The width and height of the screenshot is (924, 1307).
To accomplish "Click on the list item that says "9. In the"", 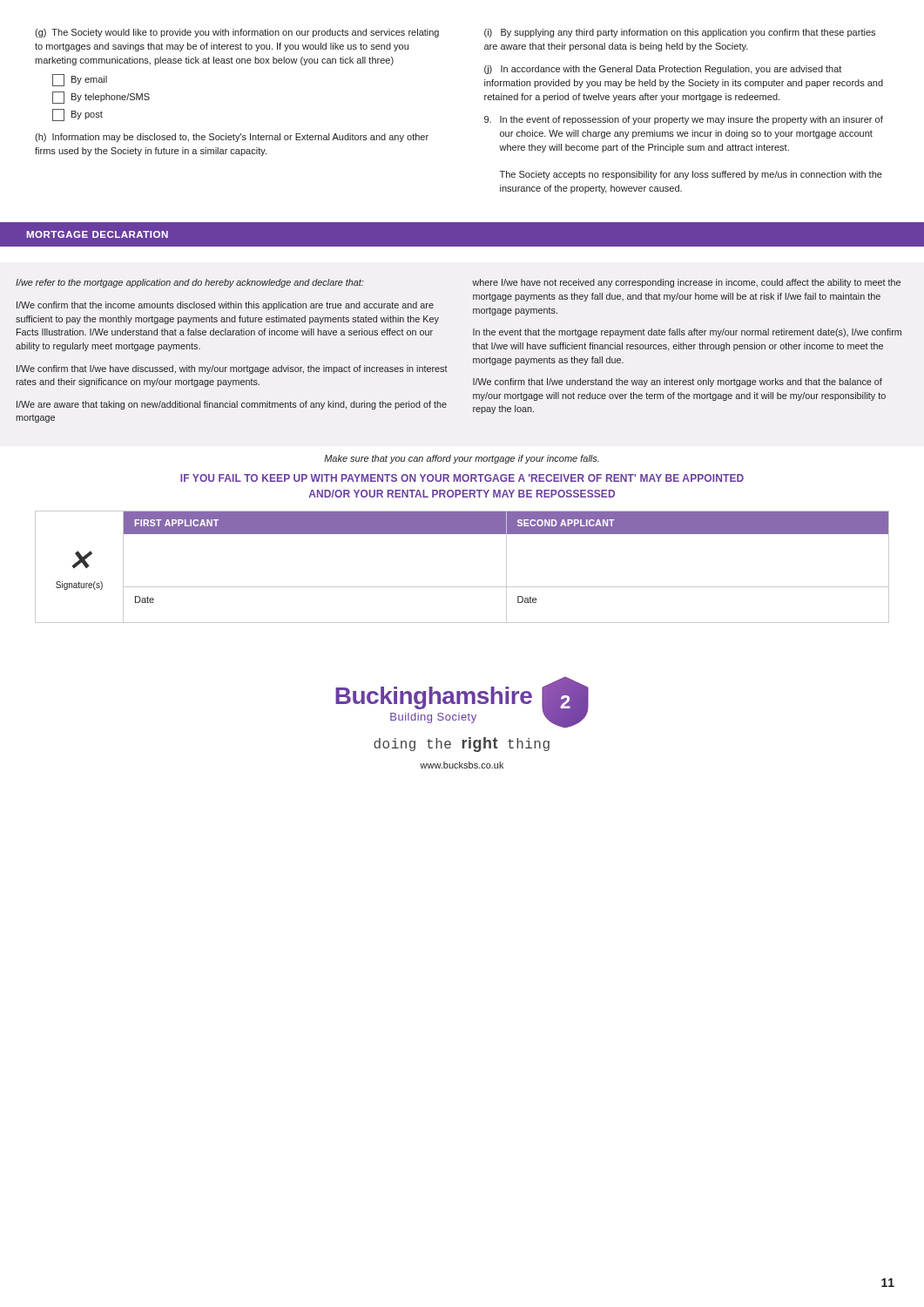I will [x=686, y=155].
